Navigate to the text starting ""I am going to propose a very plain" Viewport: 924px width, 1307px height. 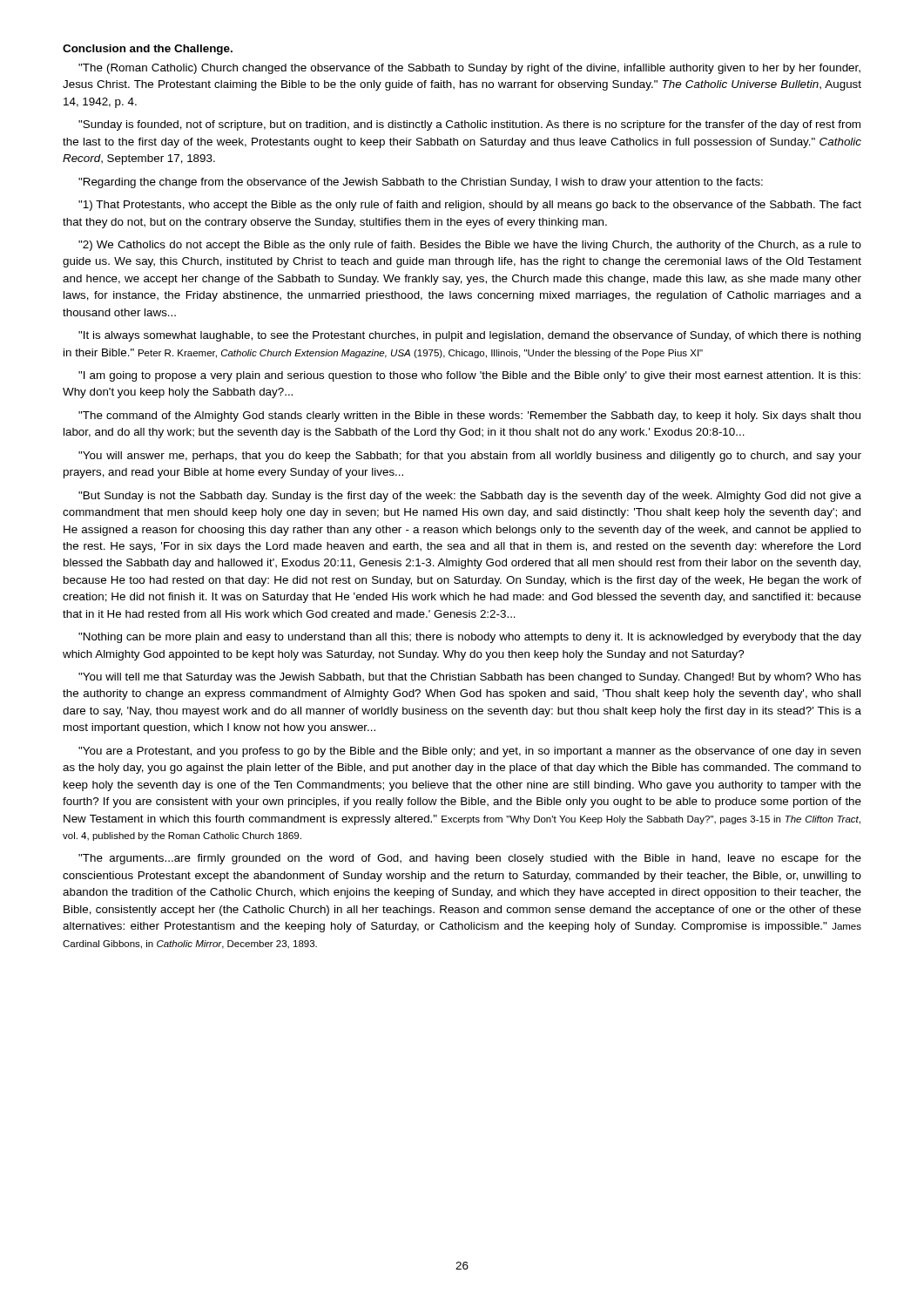462,384
